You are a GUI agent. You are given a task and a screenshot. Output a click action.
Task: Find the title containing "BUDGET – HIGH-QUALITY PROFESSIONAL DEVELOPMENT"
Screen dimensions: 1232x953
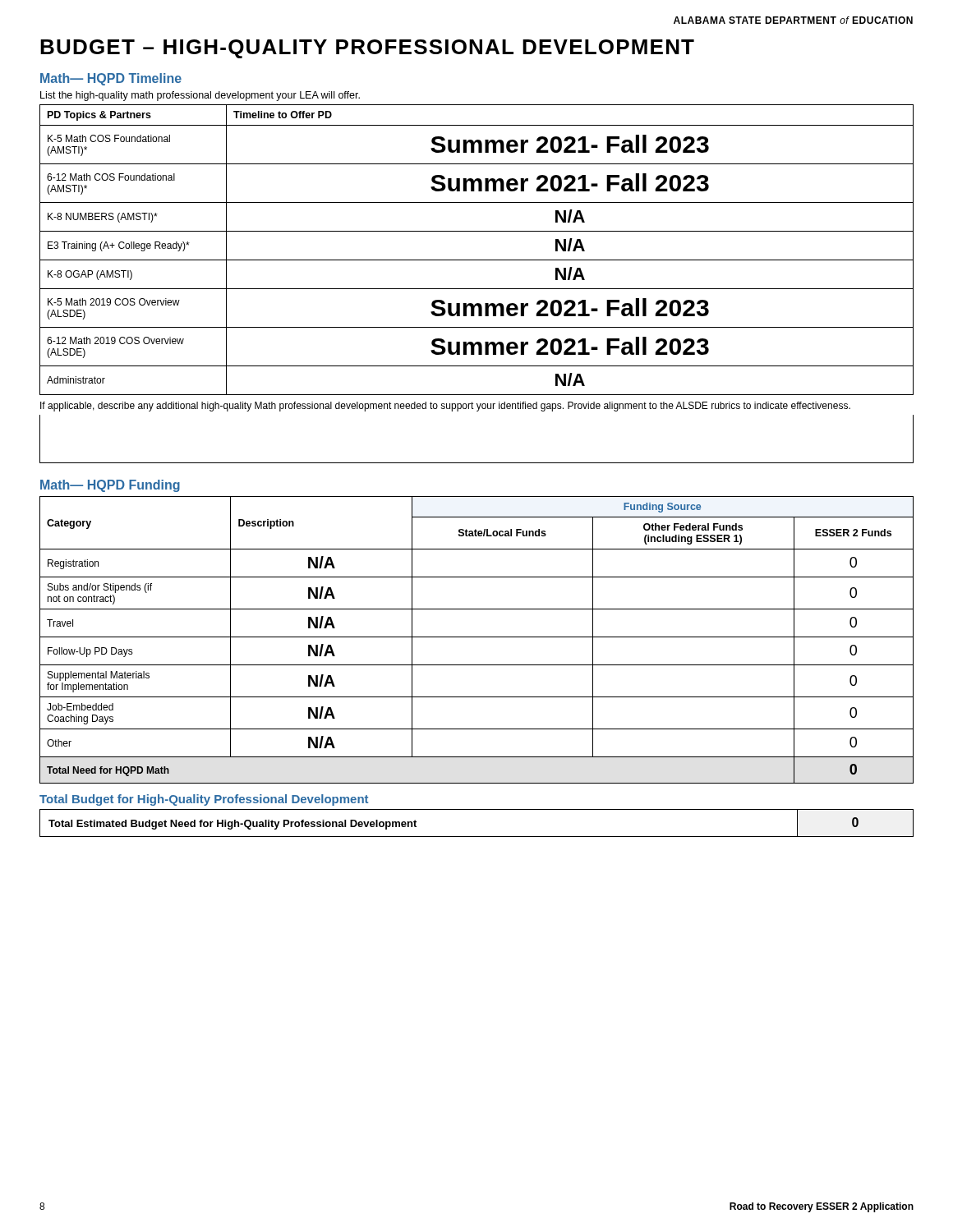[367, 47]
